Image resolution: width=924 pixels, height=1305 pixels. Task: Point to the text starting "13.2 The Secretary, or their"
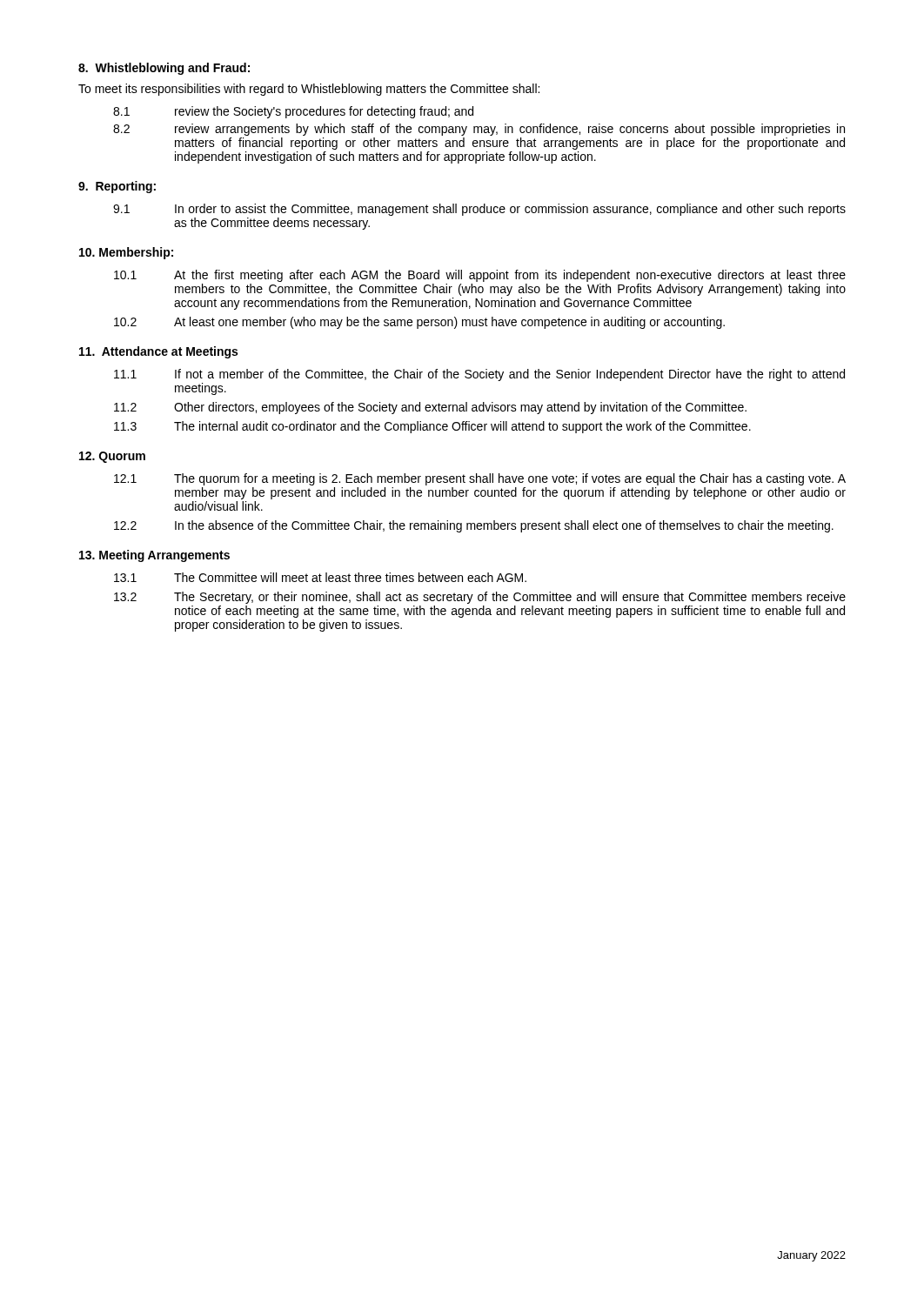pos(462,611)
